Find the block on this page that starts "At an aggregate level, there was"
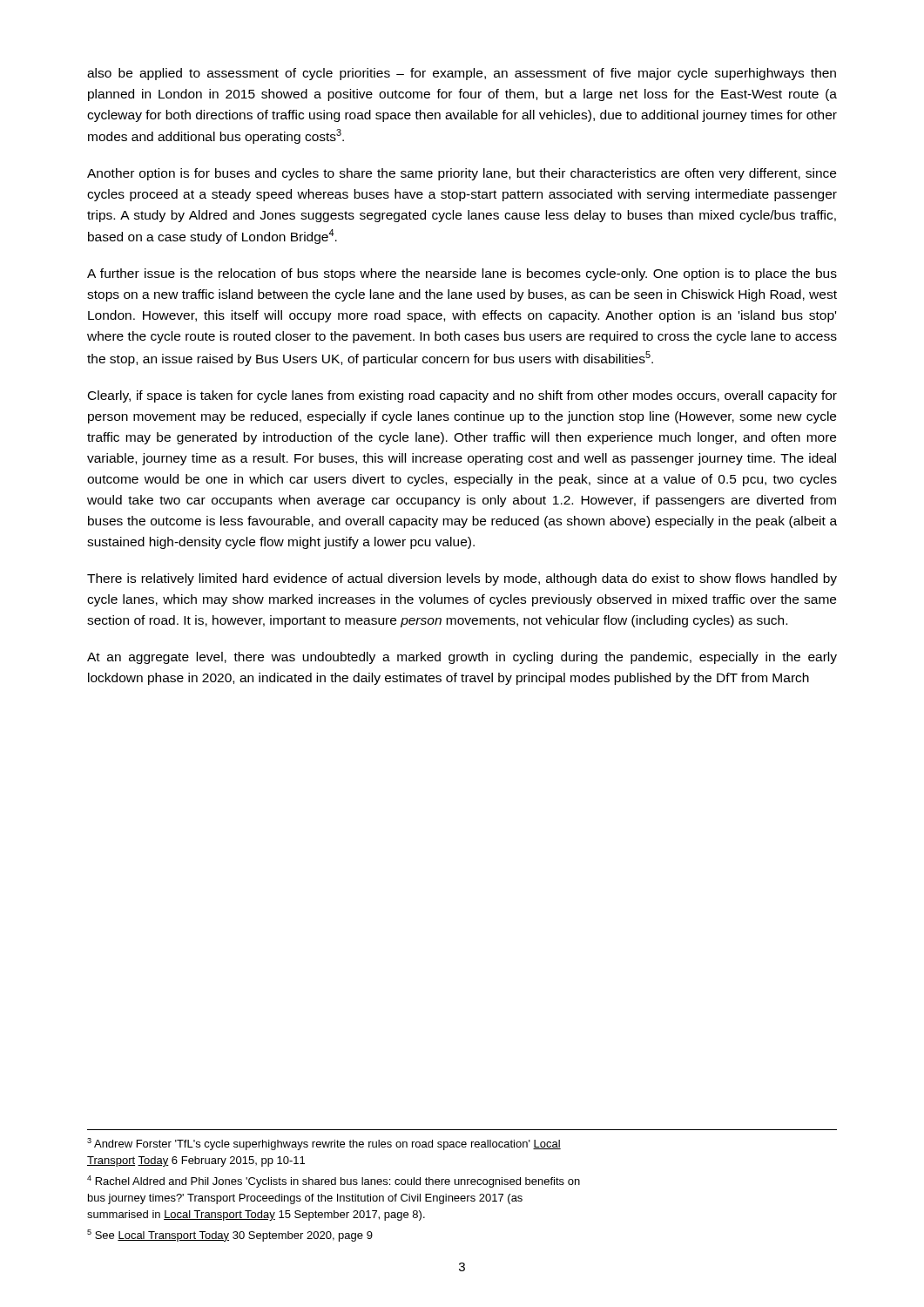 pos(462,667)
